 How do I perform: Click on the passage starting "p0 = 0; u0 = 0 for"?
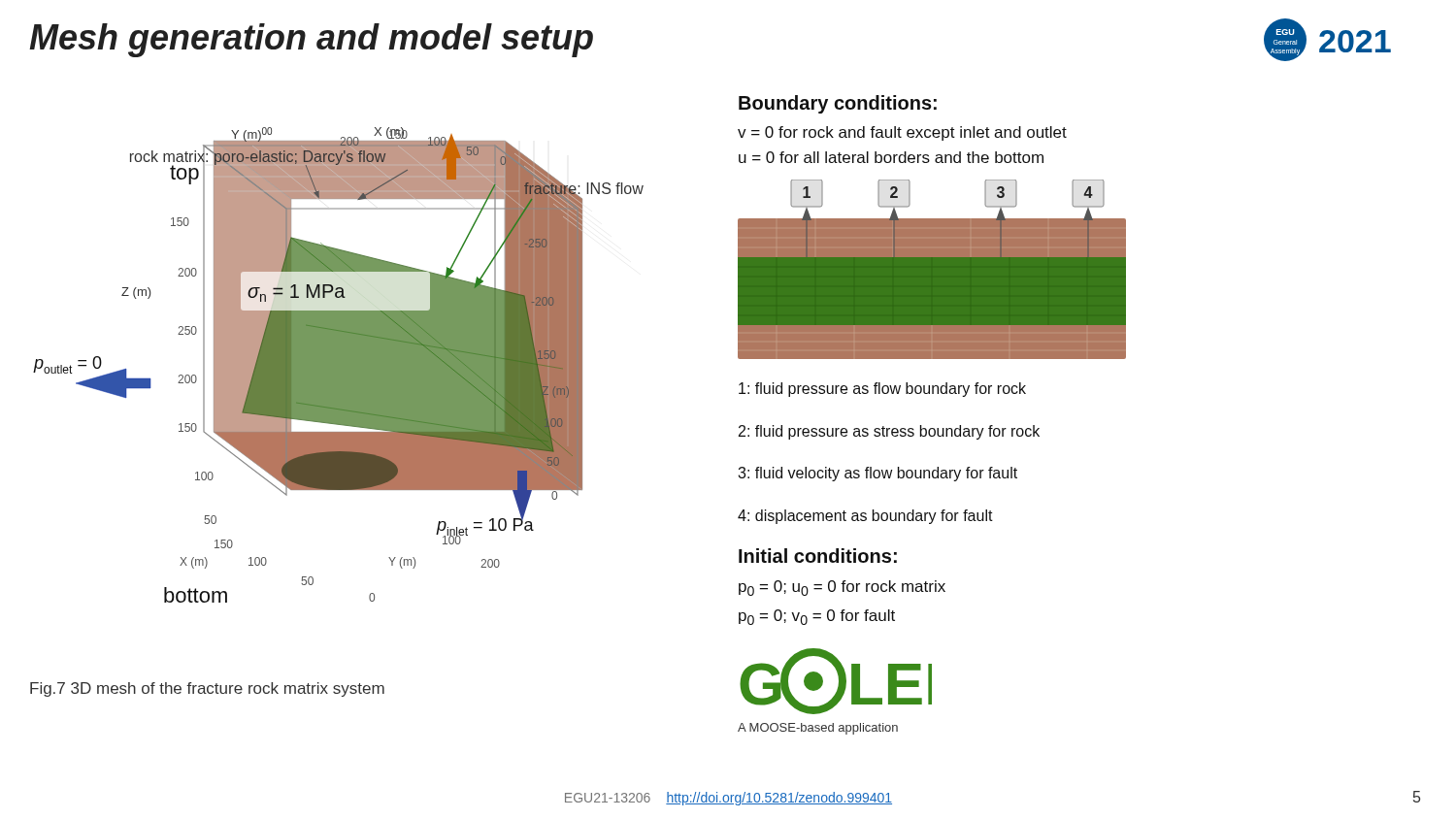[842, 603]
